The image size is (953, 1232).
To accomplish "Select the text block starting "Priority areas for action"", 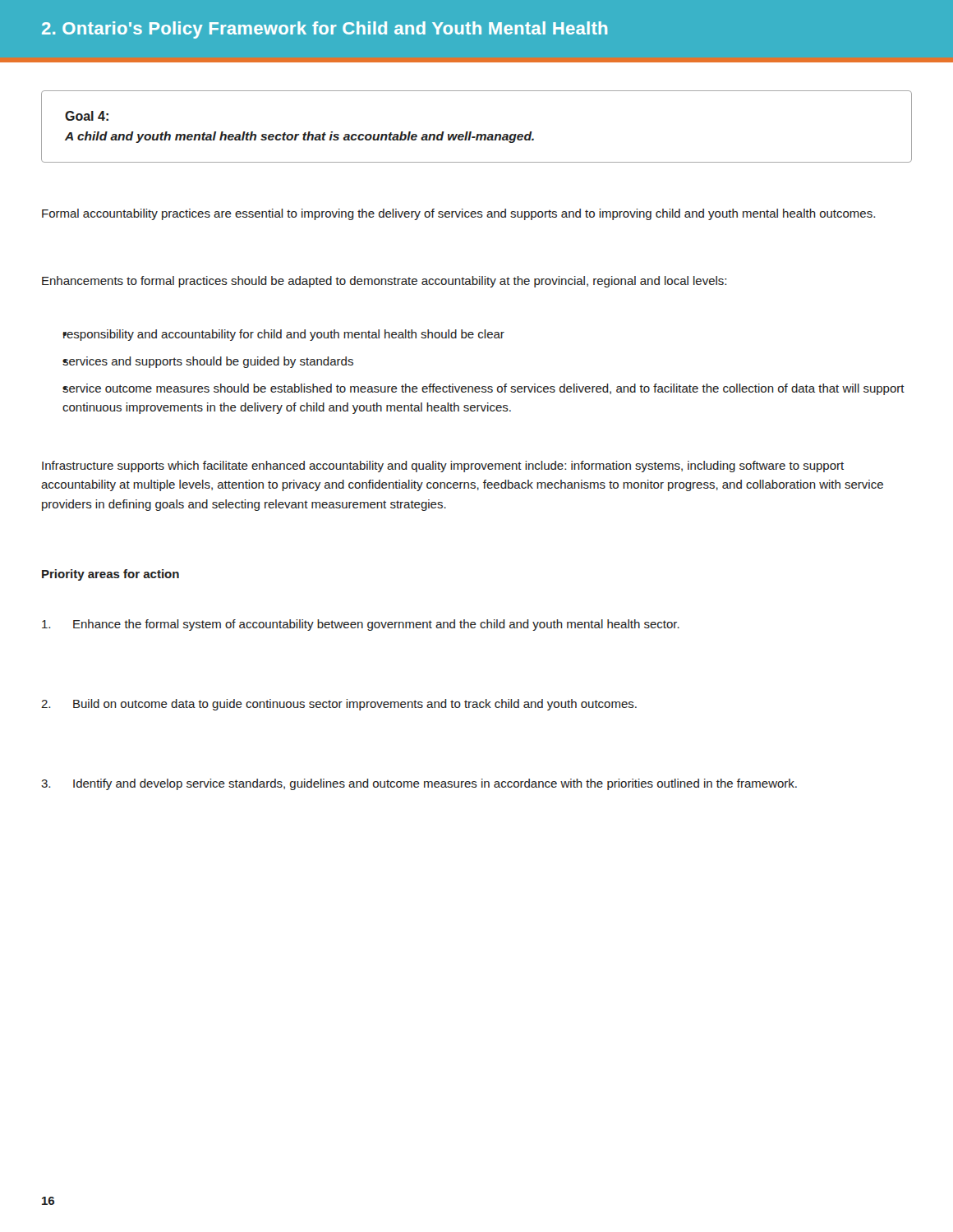I will pyautogui.click(x=110, y=574).
